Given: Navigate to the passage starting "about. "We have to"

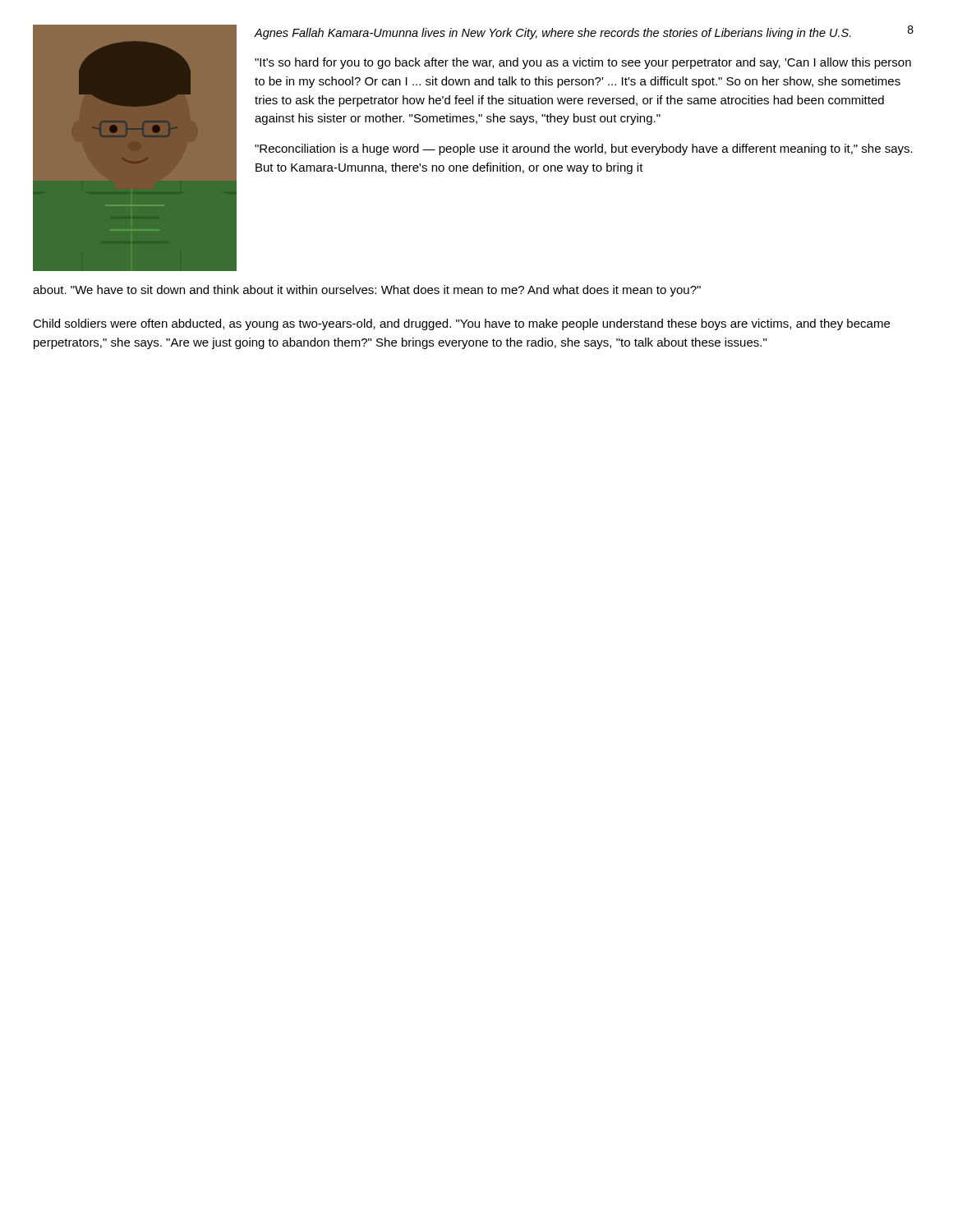Looking at the screenshot, I should pyautogui.click(x=367, y=290).
